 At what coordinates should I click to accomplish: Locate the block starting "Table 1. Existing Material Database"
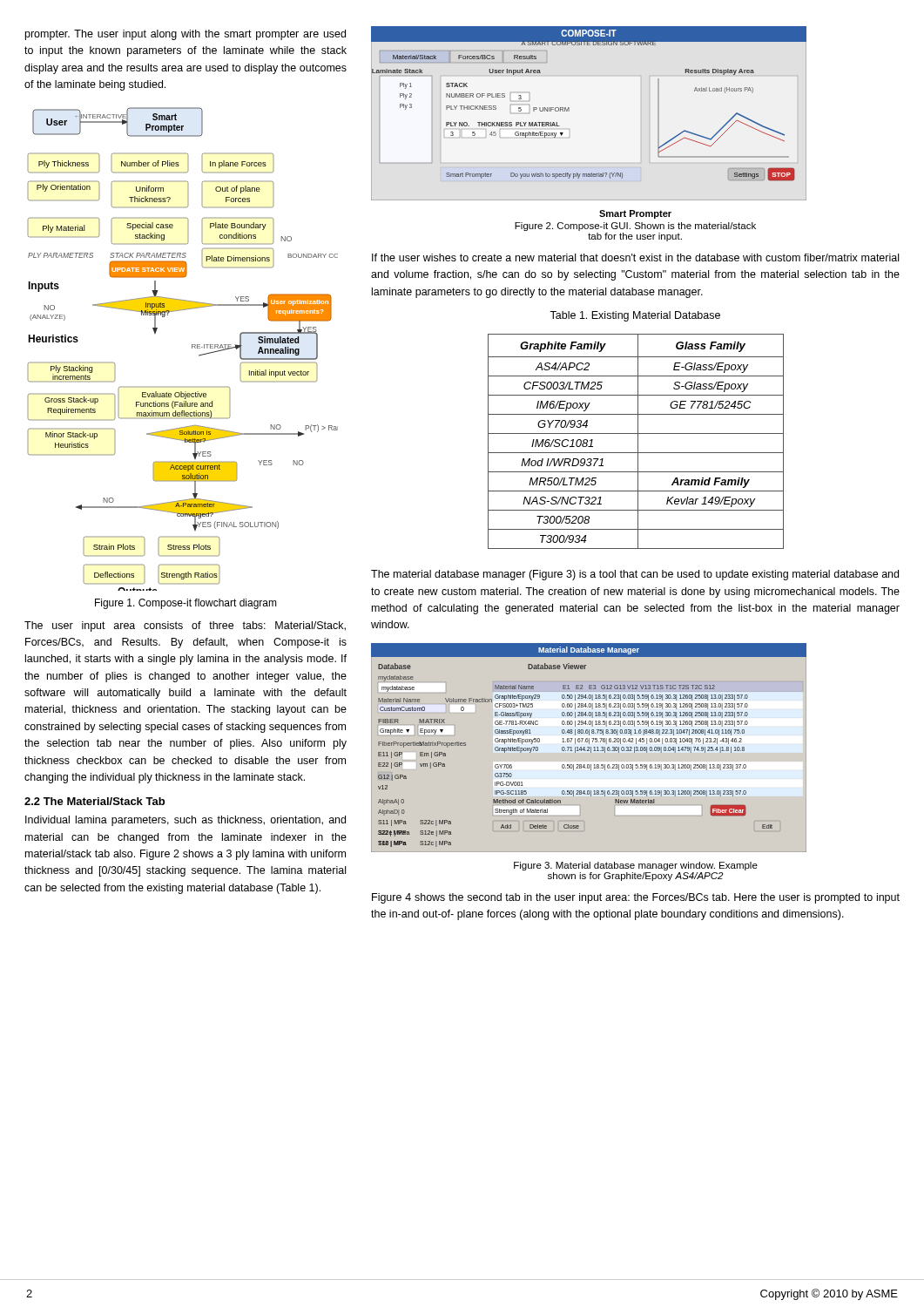coord(635,316)
